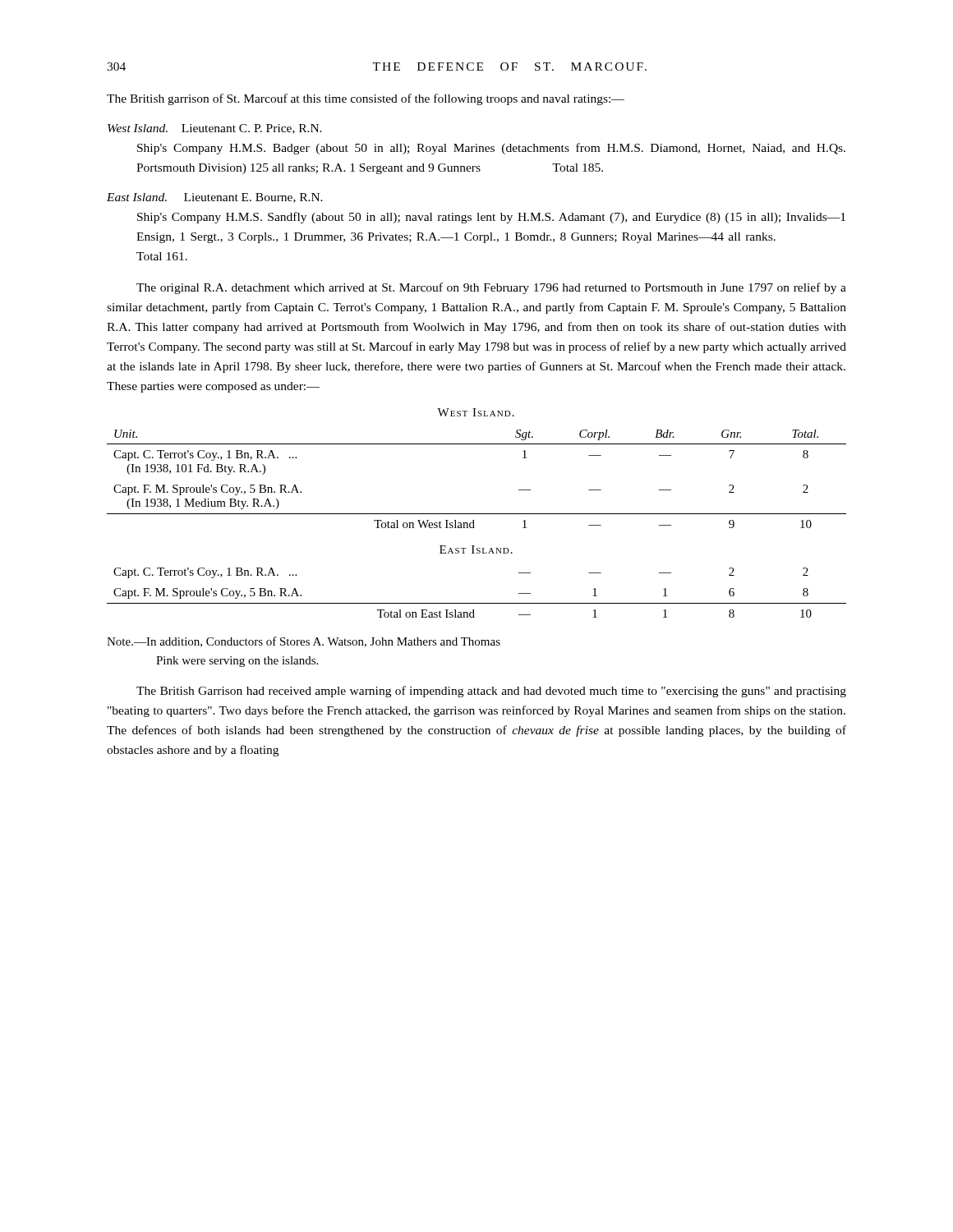Find the footnote with the text "Note.—In addition, Conductors of Stores A. Watson,"
Image resolution: width=953 pixels, height=1232 pixels.
[304, 651]
